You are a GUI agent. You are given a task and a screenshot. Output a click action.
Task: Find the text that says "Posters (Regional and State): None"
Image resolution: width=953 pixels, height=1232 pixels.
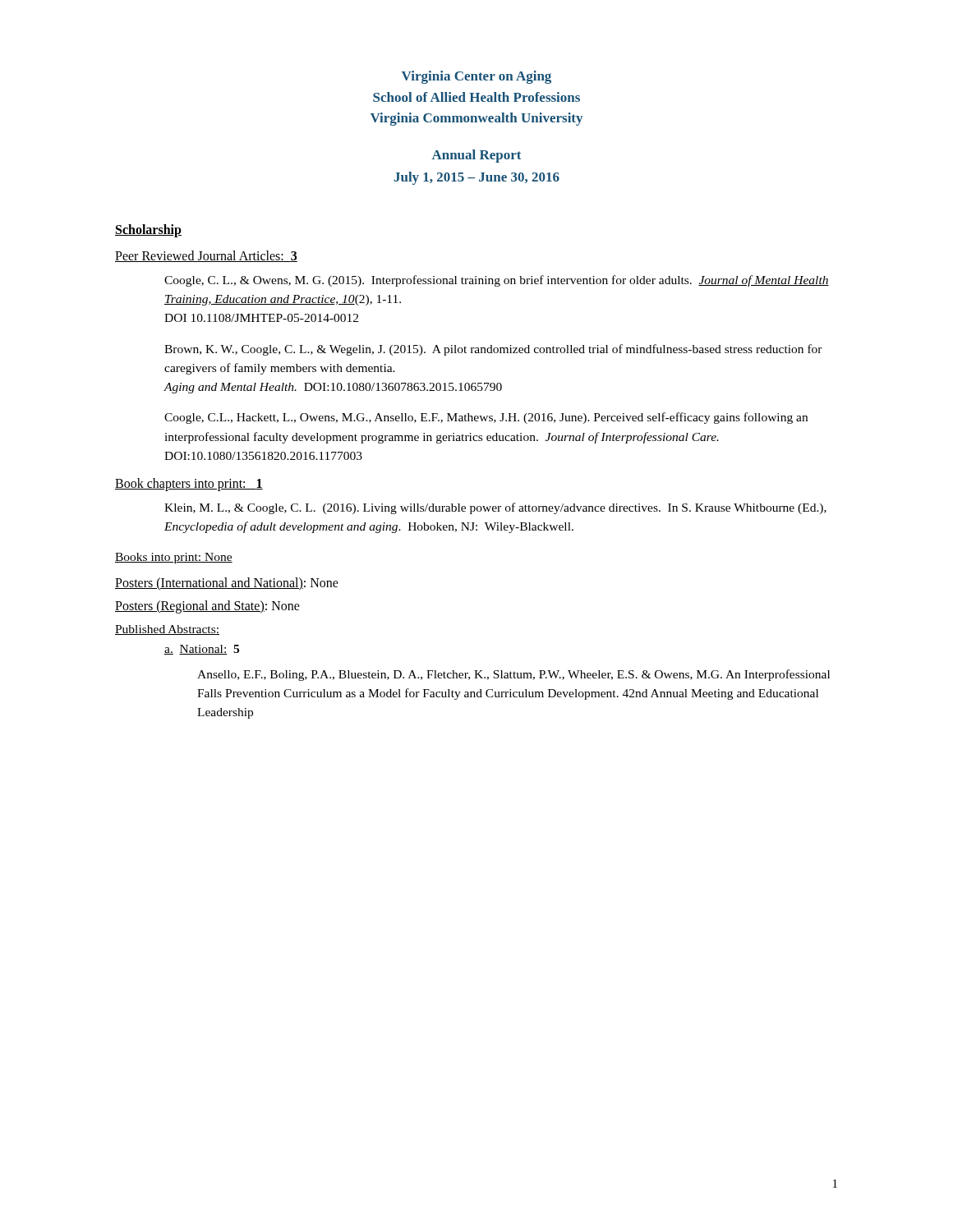(207, 605)
